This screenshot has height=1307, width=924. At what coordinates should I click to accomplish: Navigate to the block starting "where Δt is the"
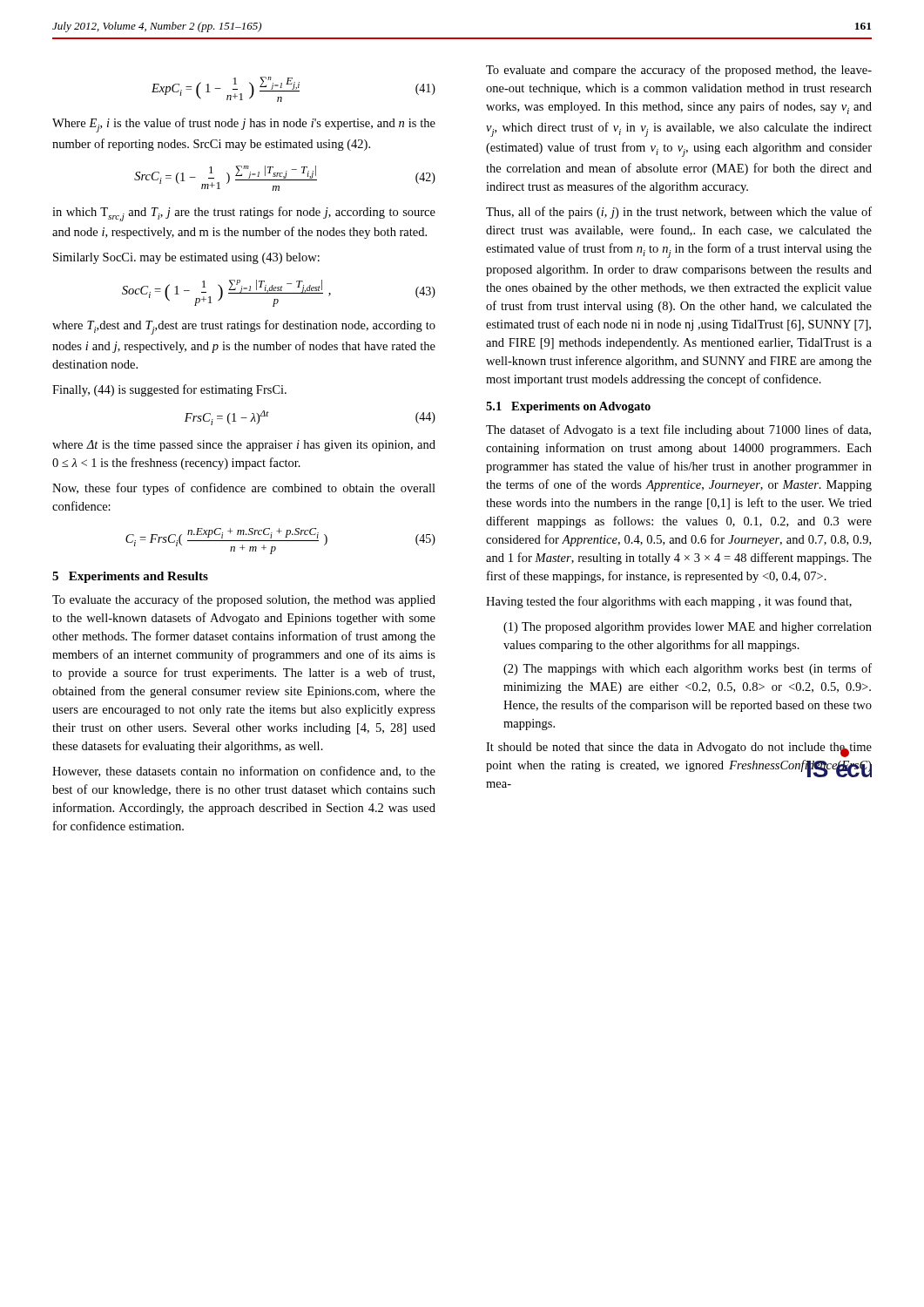(244, 475)
